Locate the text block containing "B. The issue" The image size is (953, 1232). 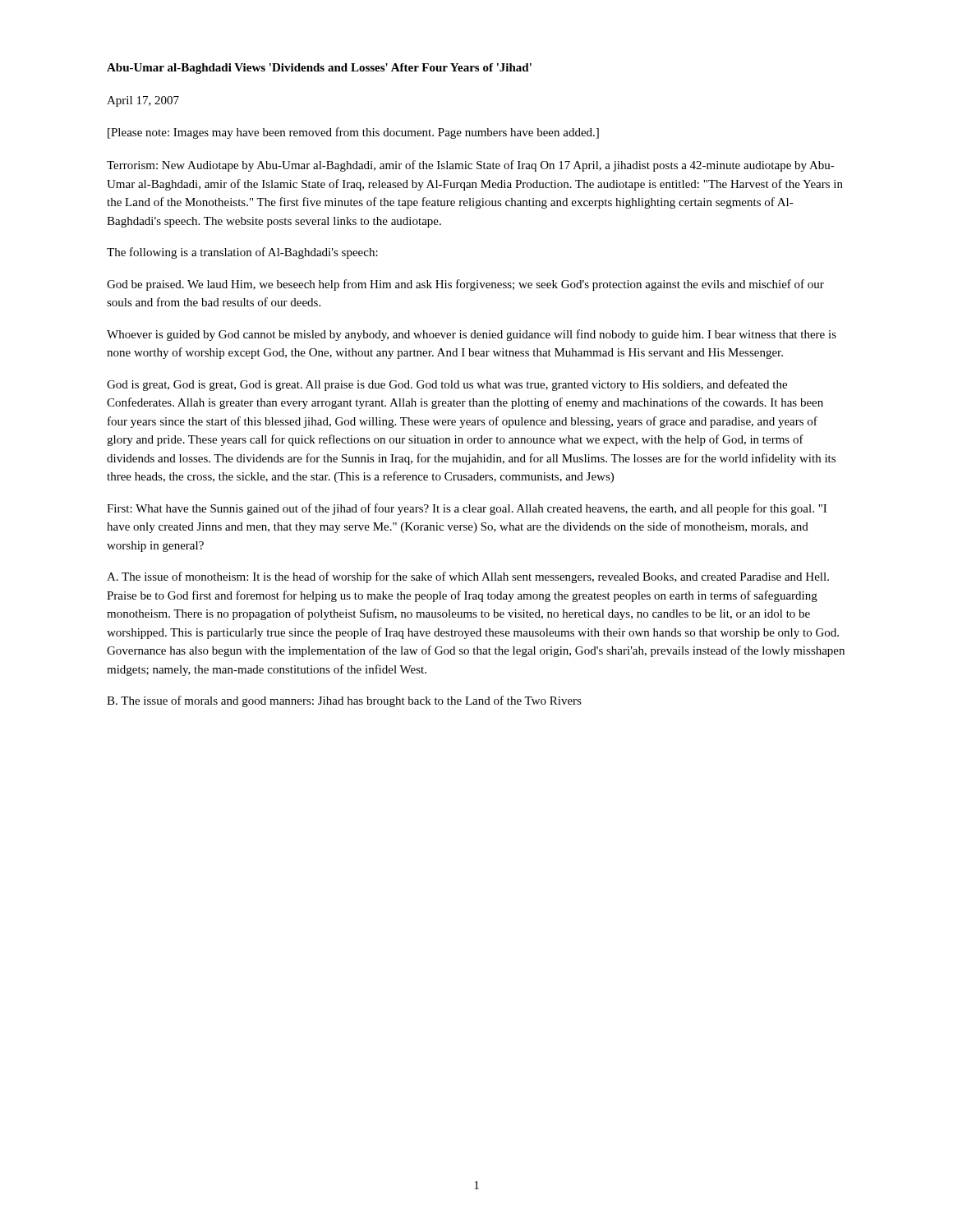(x=344, y=701)
